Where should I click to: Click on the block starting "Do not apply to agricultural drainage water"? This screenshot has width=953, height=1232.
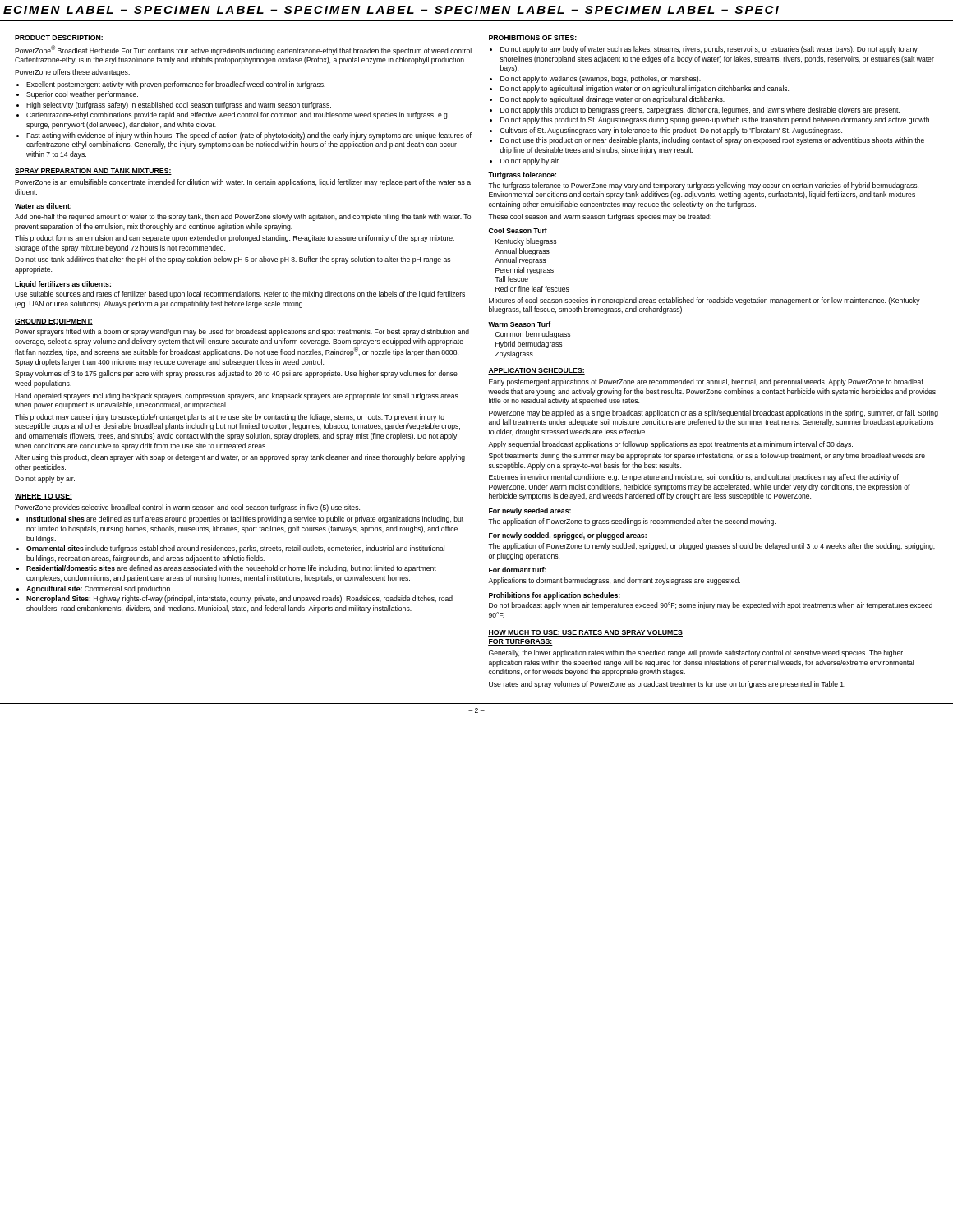612,99
